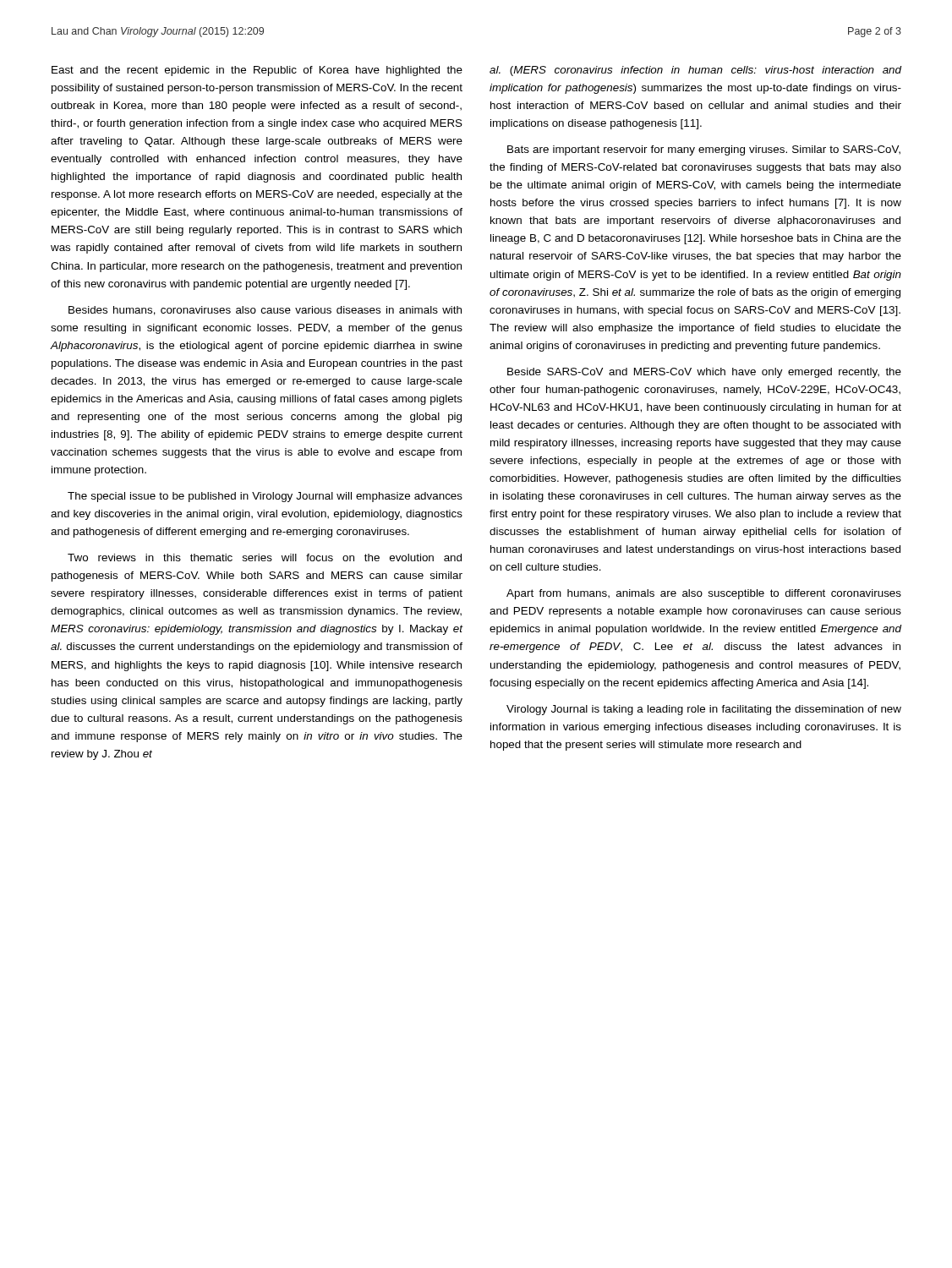This screenshot has height=1268, width=952.
Task: Select the text block starting "Apart from humans, animals are also susceptible"
Action: click(695, 638)
